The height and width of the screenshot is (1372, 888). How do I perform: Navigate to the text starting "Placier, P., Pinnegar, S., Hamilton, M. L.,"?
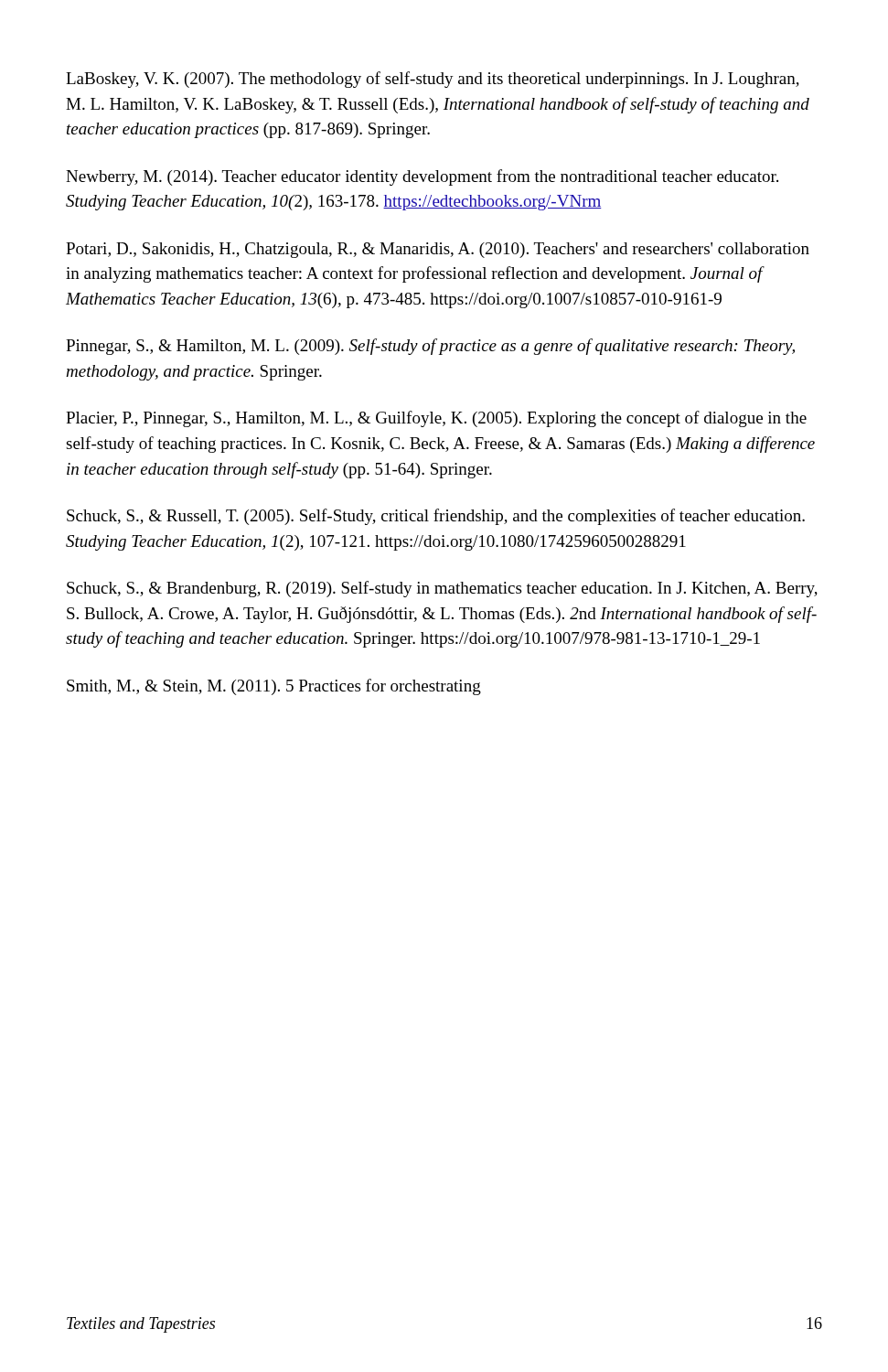(x=440, y=443)
